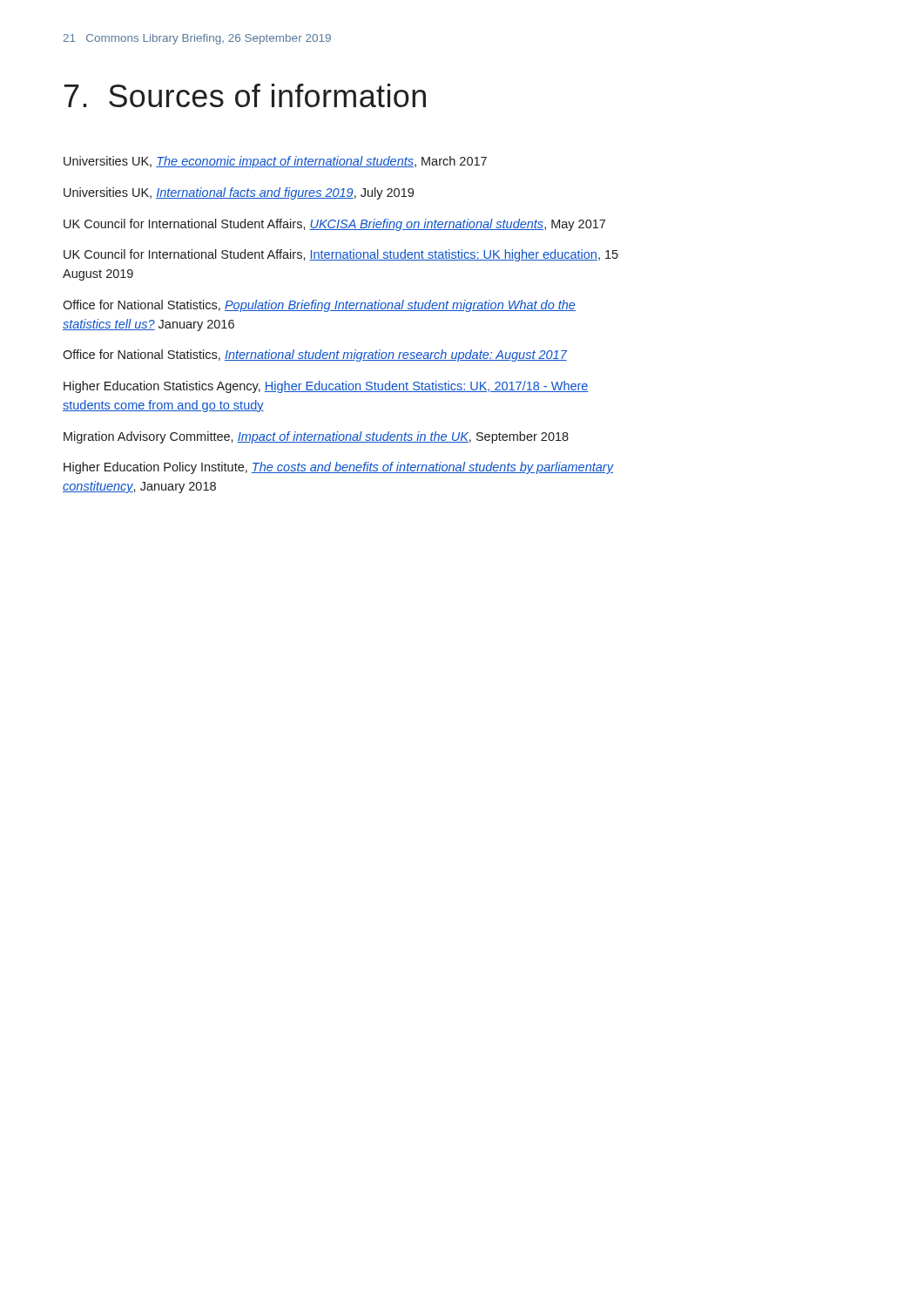Find the block on this page that starts "Higher Education Policy Institute, The"
The image size is (924, 1307).
tap(338, 477)
